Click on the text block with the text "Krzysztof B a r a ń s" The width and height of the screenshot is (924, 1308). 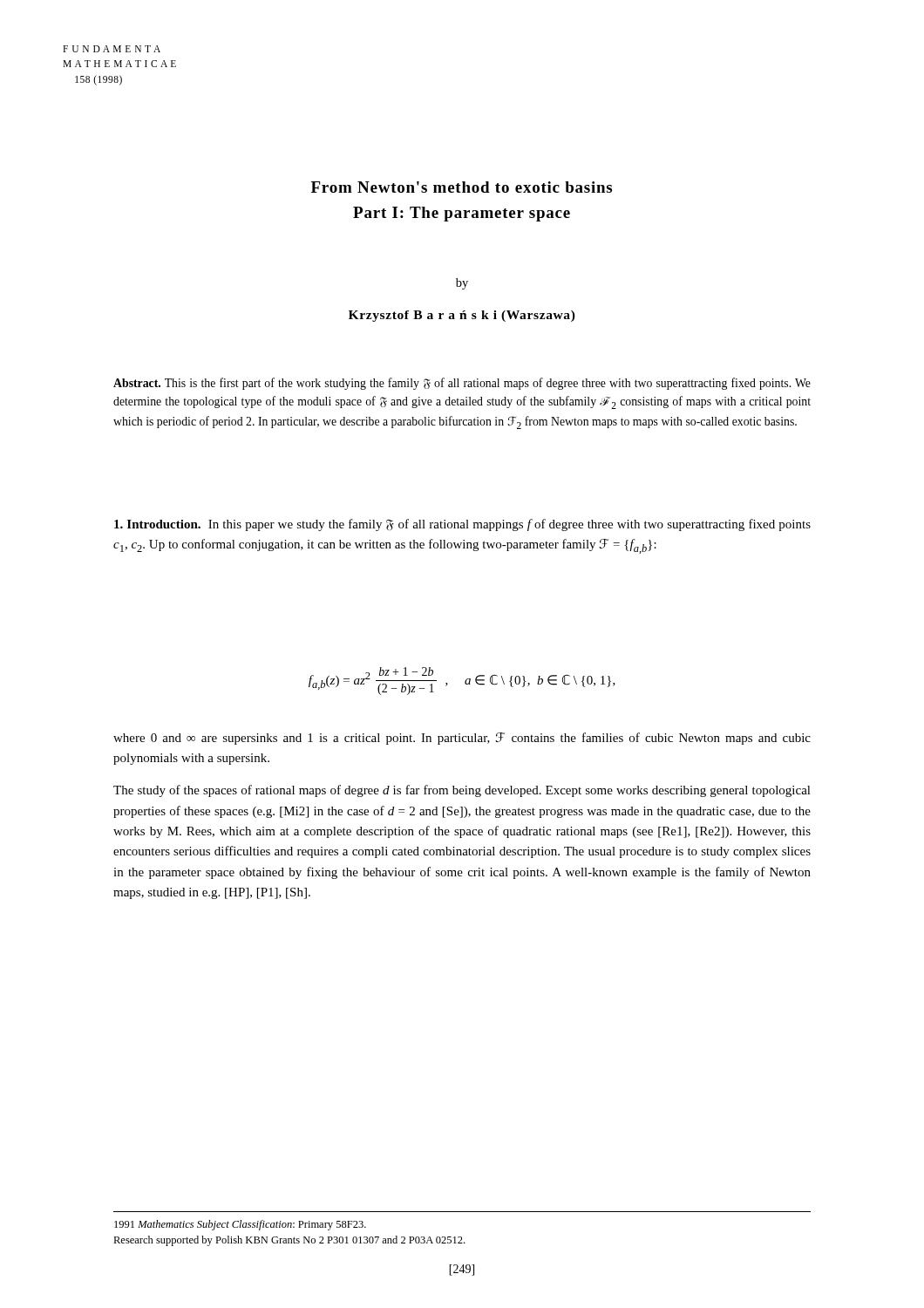tap(462, 314)
